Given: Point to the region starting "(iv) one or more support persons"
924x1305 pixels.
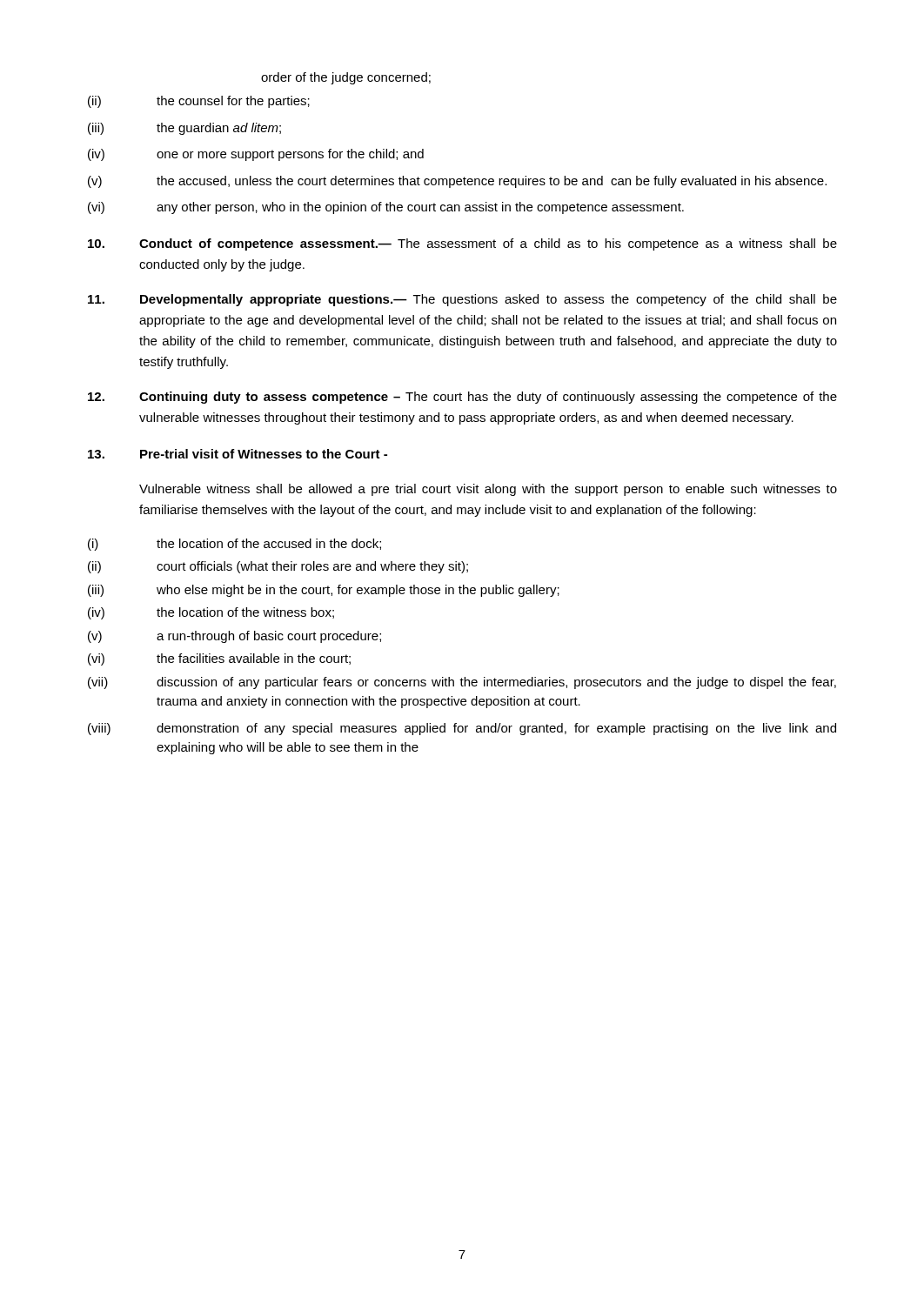Looking at the screenshot, I should [x=256, y=155].
